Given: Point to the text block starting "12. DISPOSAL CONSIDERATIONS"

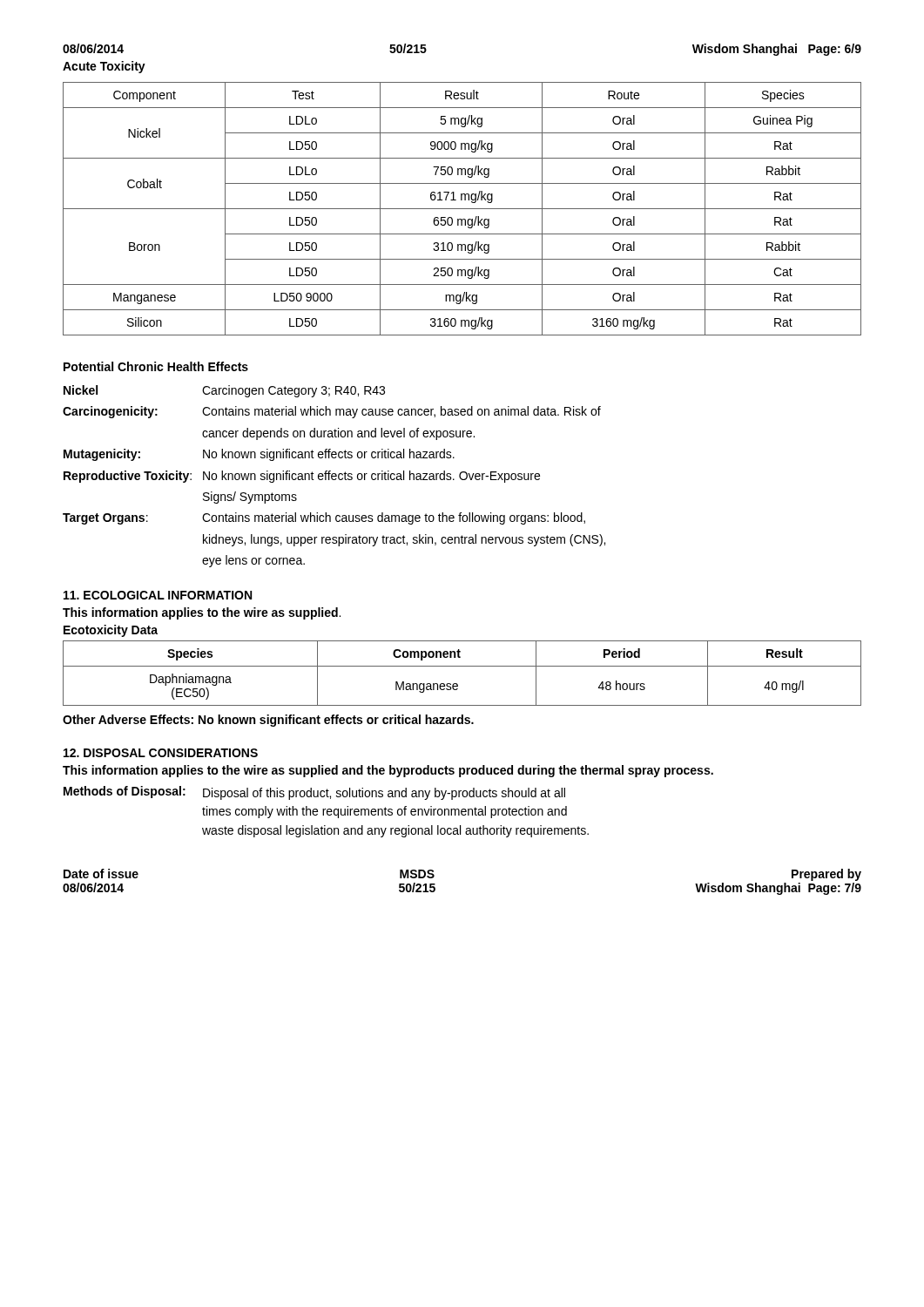Looking at the screenshot, I should click(160, 752).
